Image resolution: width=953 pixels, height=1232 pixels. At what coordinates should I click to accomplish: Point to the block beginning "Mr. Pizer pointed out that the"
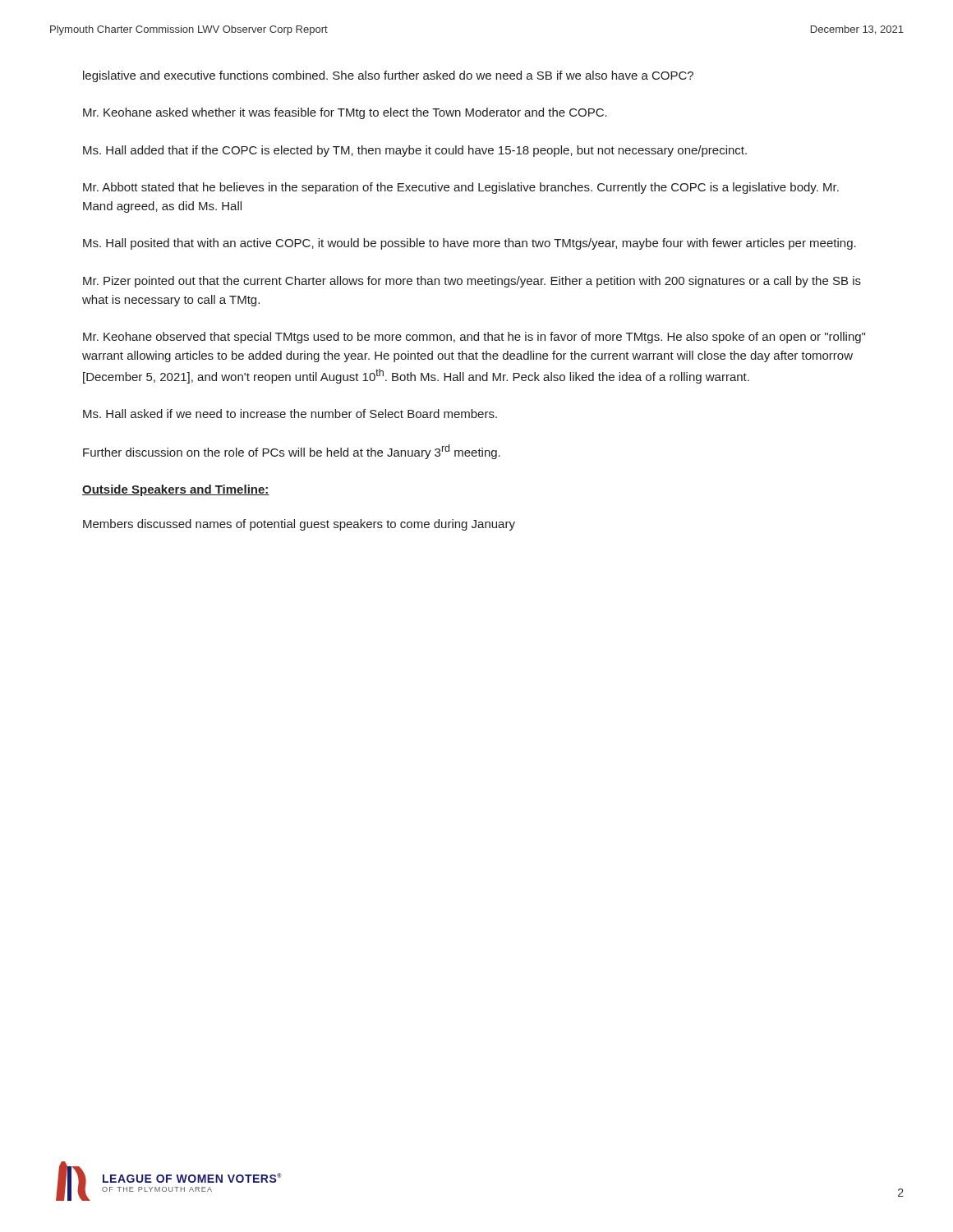click(472, 290)
